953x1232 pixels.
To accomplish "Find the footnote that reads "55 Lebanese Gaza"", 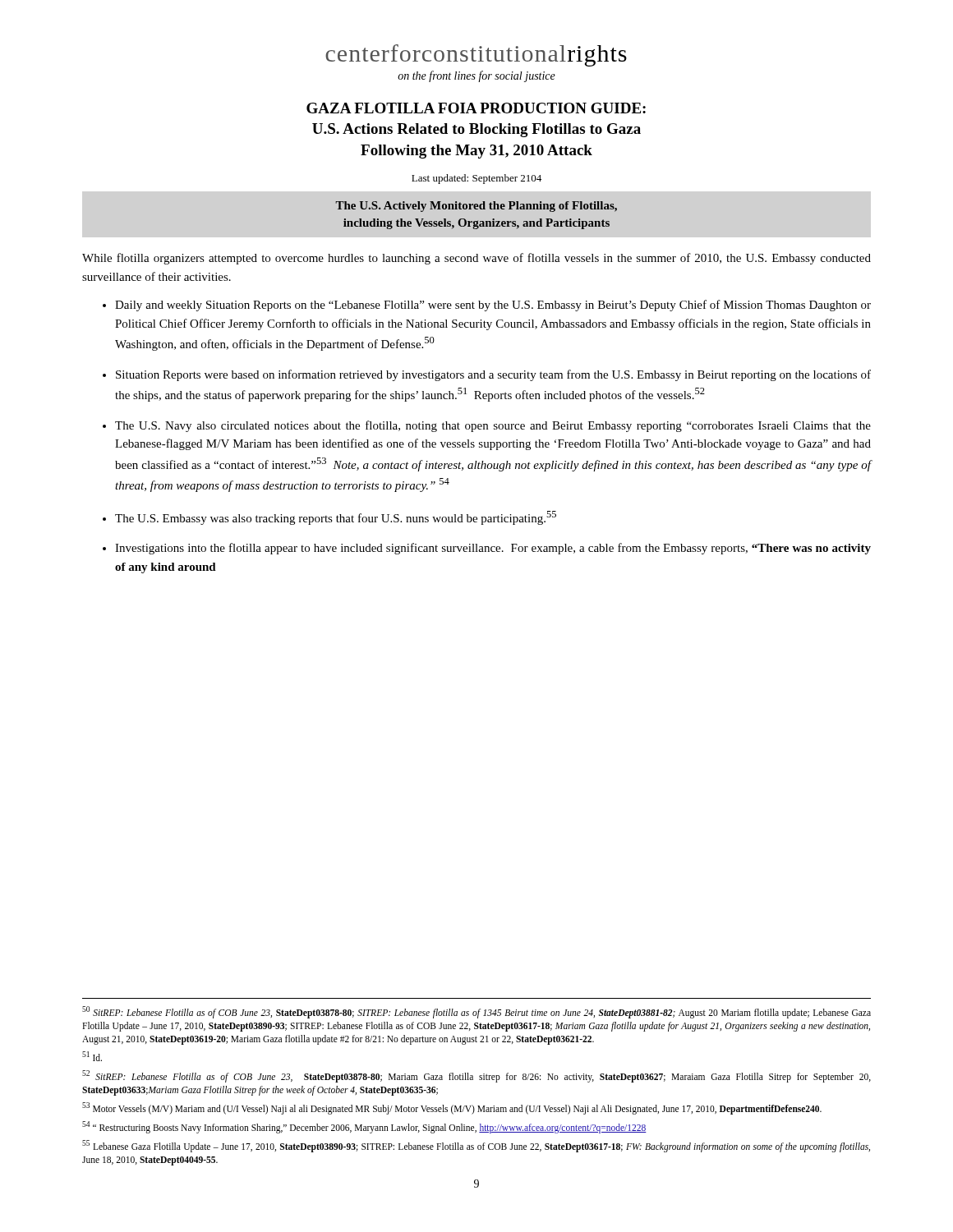I will 476,1151.
